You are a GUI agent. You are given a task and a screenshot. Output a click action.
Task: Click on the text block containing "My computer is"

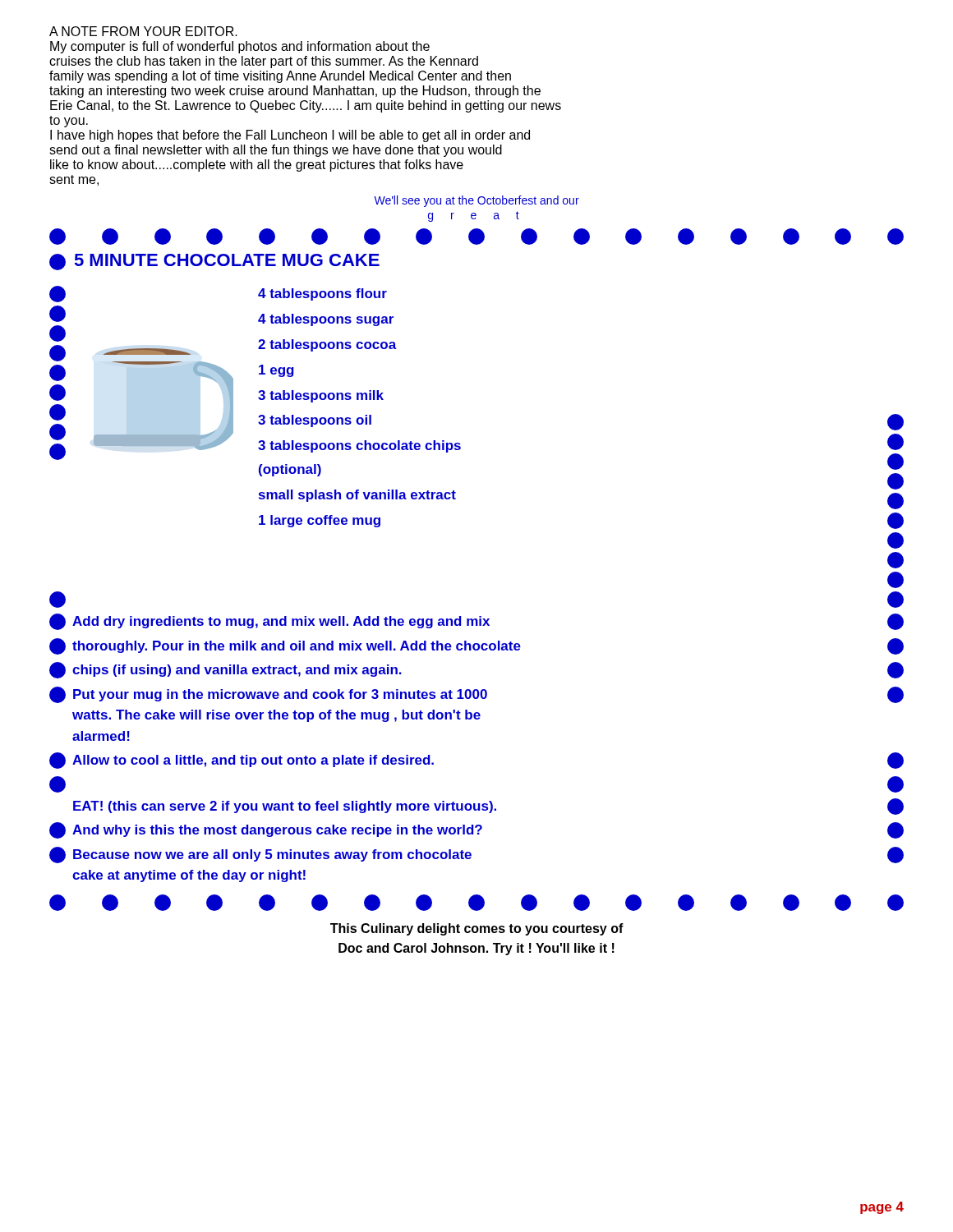click(476, 84)
